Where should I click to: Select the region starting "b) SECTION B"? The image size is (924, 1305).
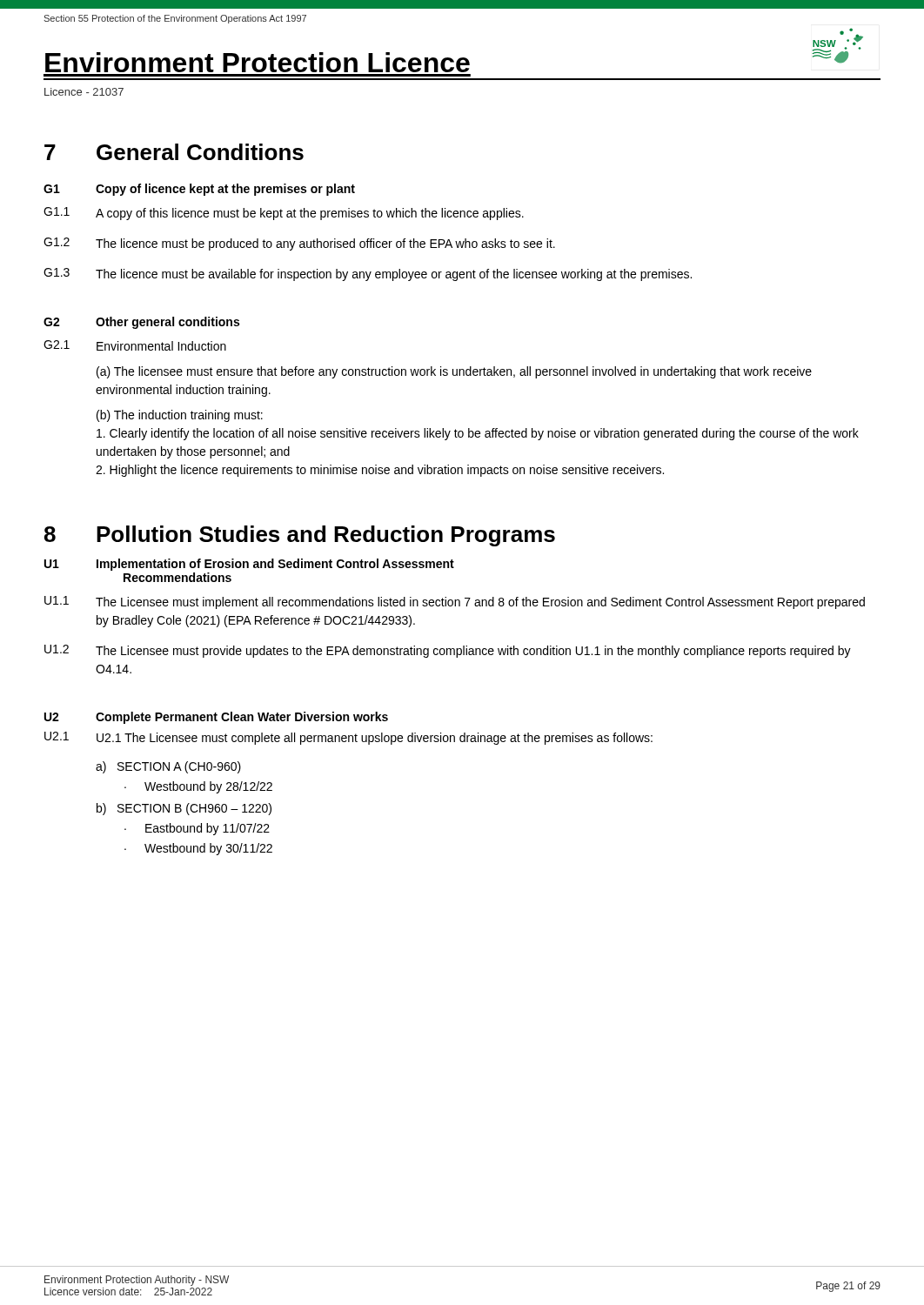(x=184, y=809)
